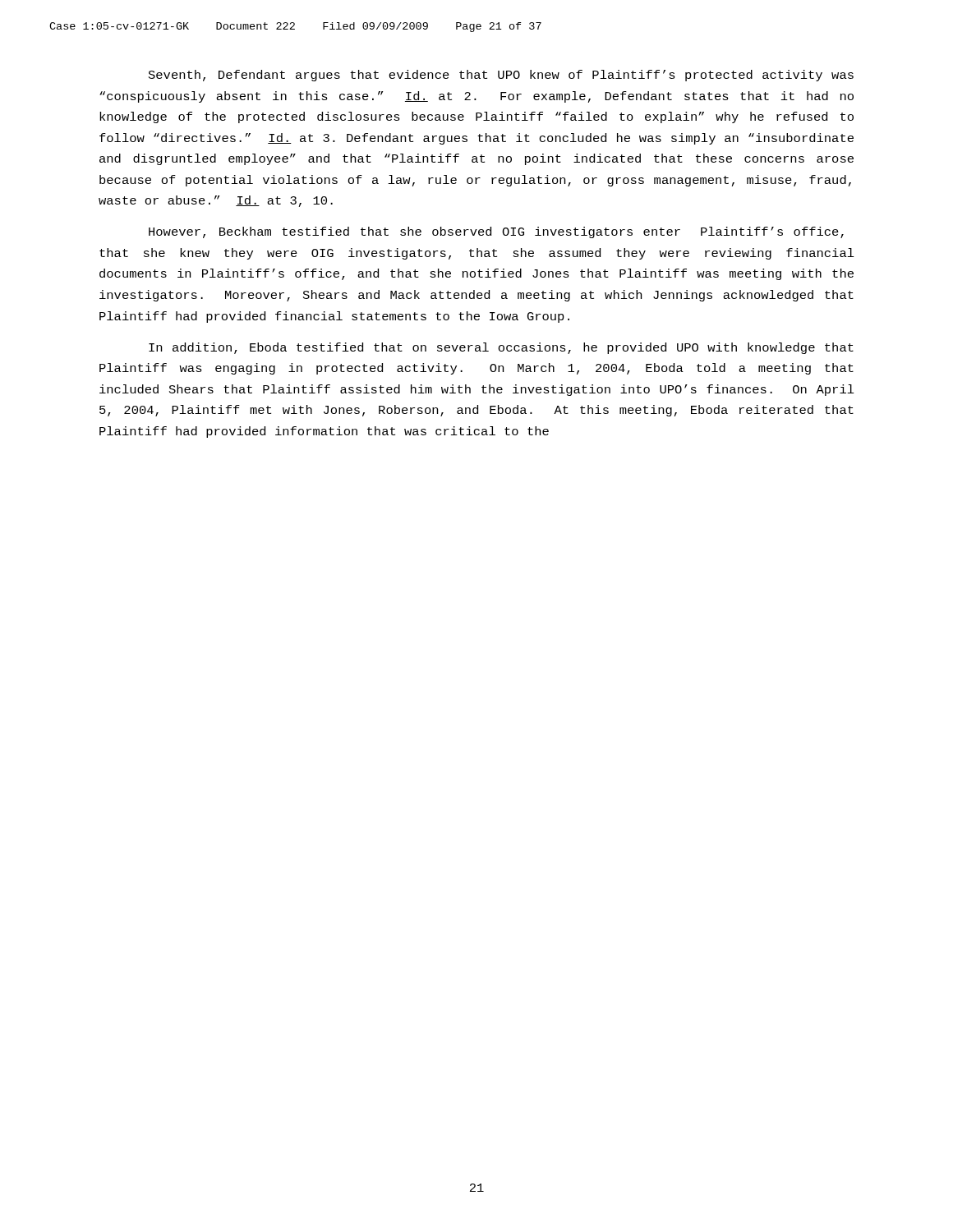This screenshot has width=953, height=1232.
Task: Locate the text starting "However, Beckham testified"
Action: pyautogui.click(x=476, y=275)
